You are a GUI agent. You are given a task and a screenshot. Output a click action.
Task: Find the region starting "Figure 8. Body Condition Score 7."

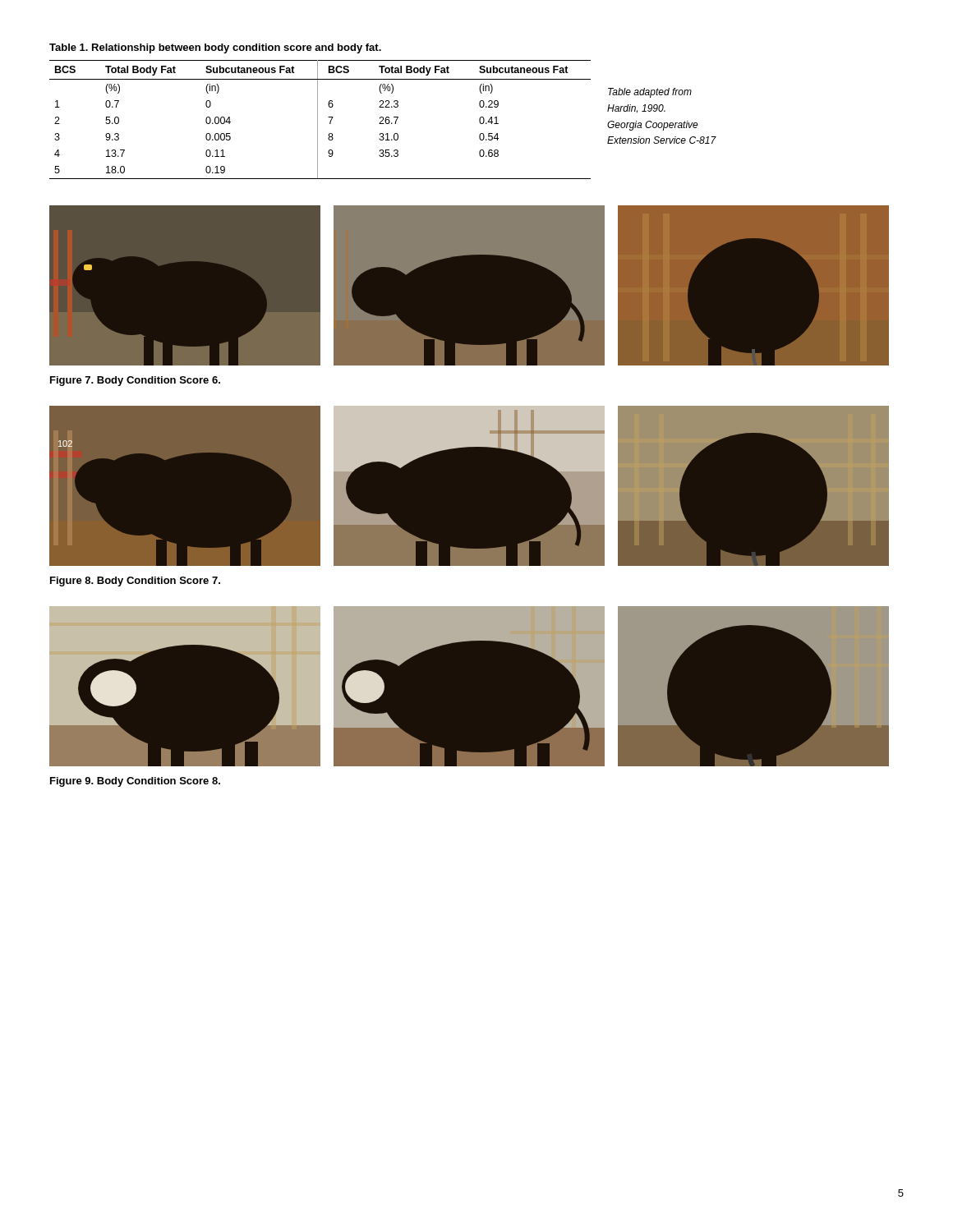tap(135, 580)
